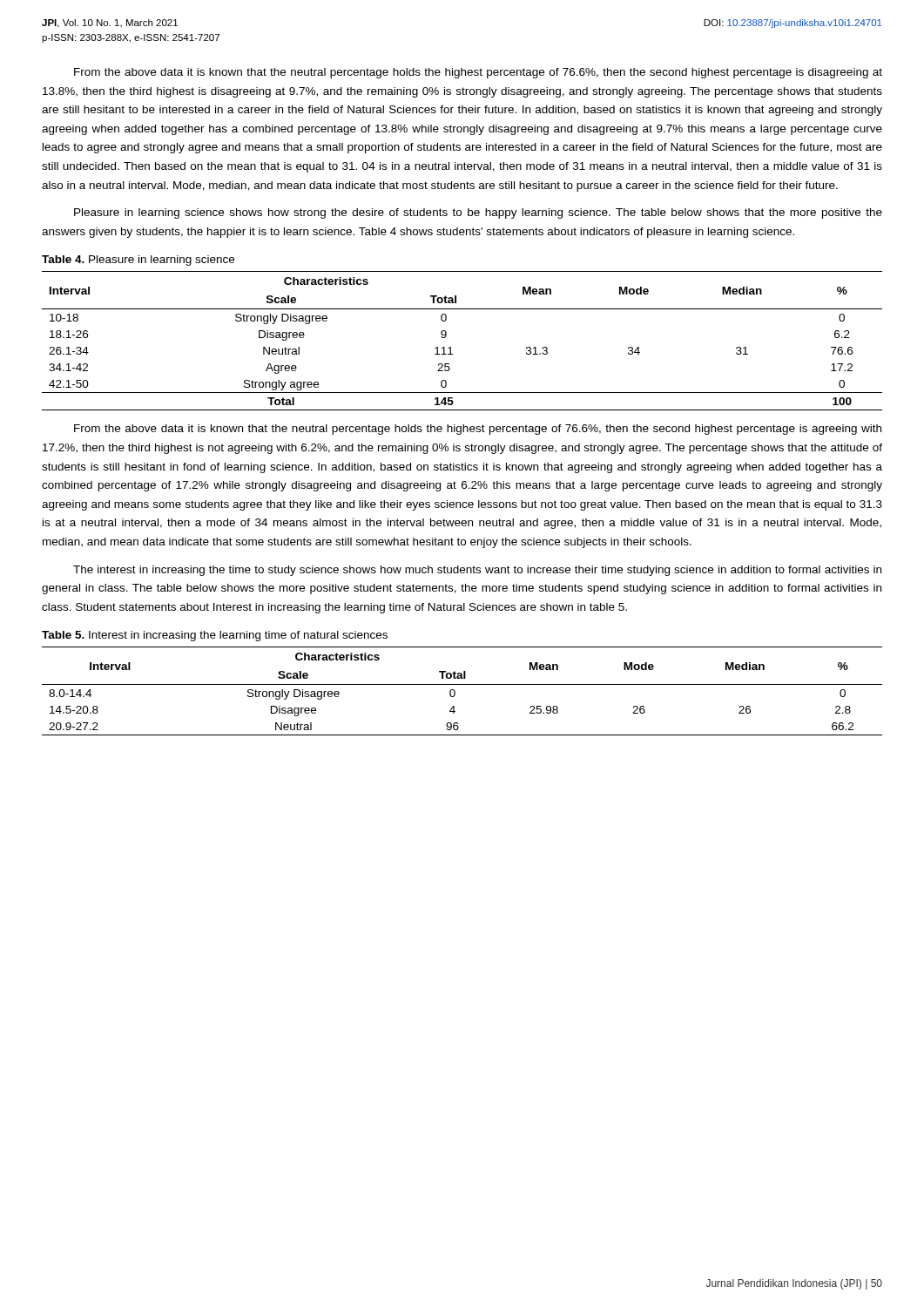924x1307 pixels.
Task: Select the text starting "The interest in"
Action: pyautogui.click(x=462, y=588)
